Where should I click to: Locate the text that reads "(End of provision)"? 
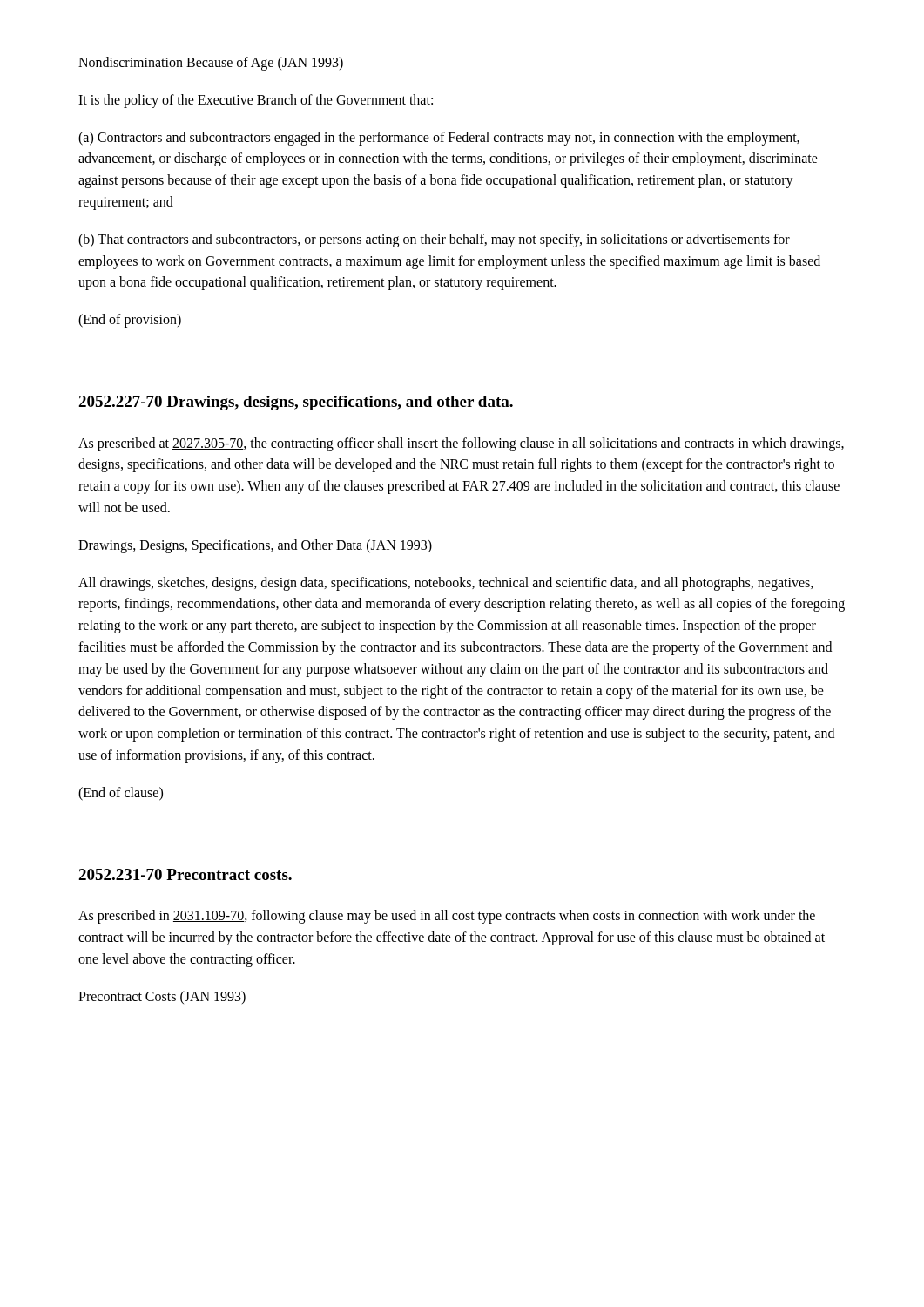(x=130, y=319)
